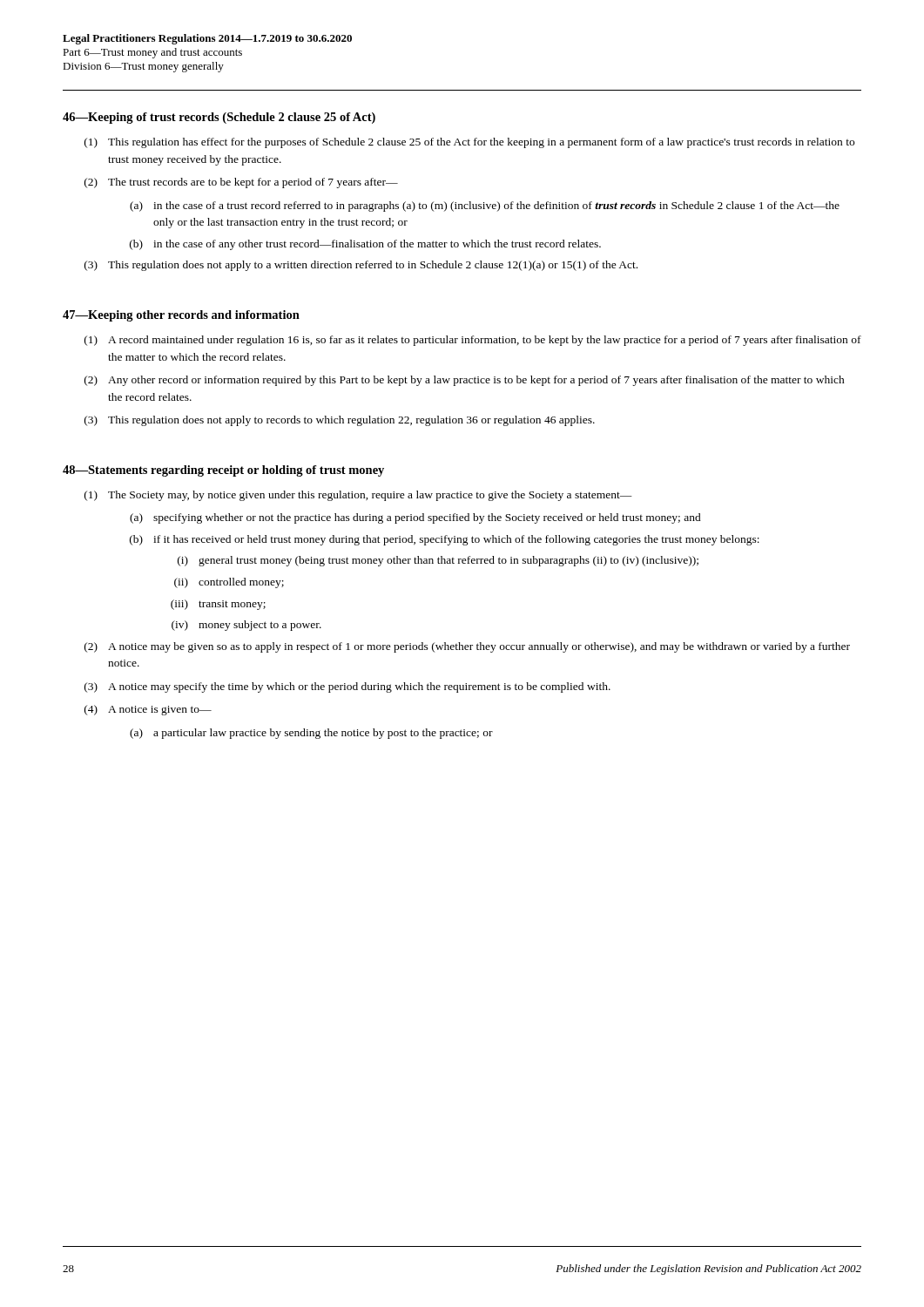This screenshot has width=924, height=1307.
Task: Click on the element starting "(1) The Society"
Action: pos(462,495)
